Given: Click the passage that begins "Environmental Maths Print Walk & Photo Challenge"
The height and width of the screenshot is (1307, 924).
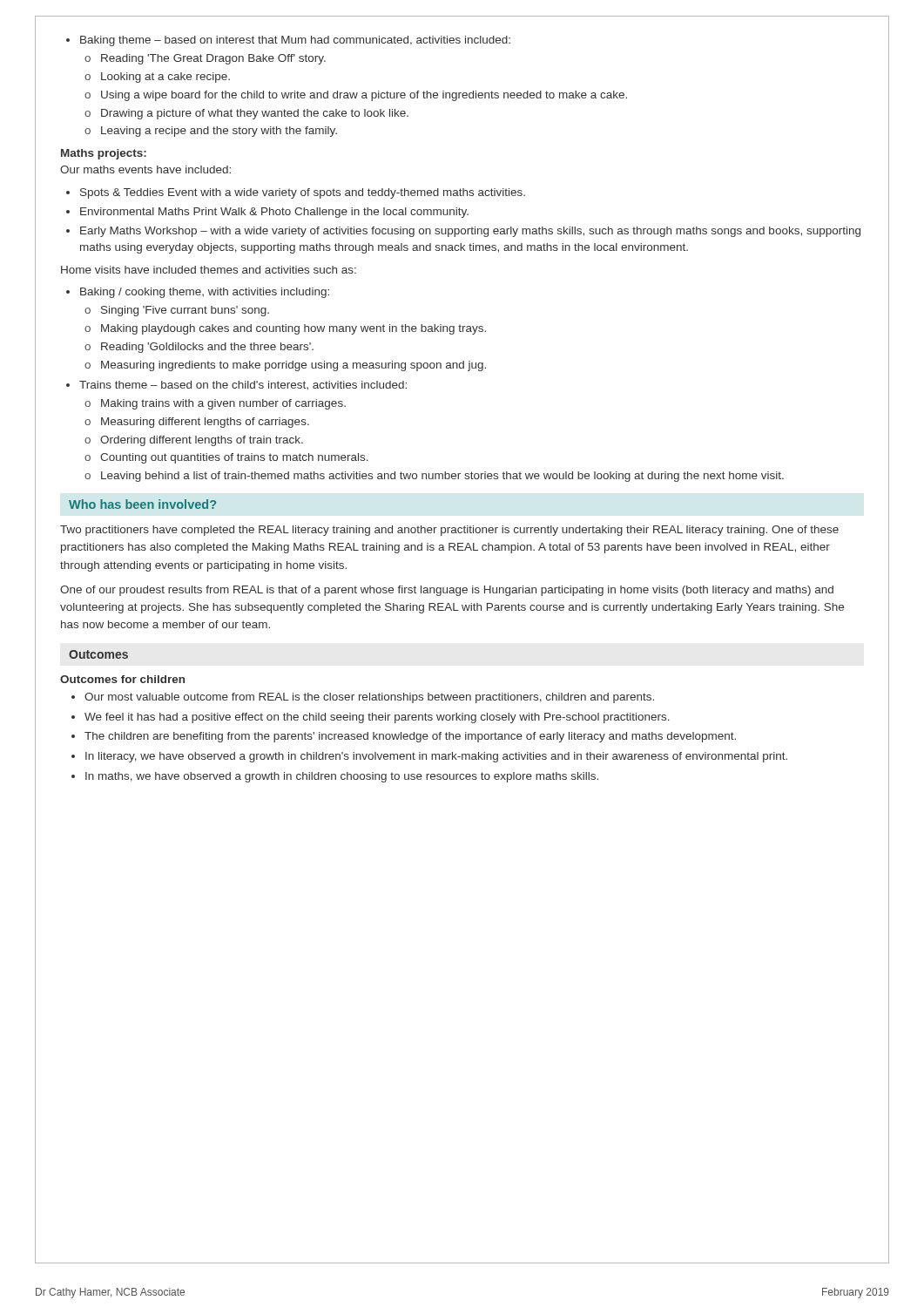Looking at the screenshot, I should (x=462, y=213).
